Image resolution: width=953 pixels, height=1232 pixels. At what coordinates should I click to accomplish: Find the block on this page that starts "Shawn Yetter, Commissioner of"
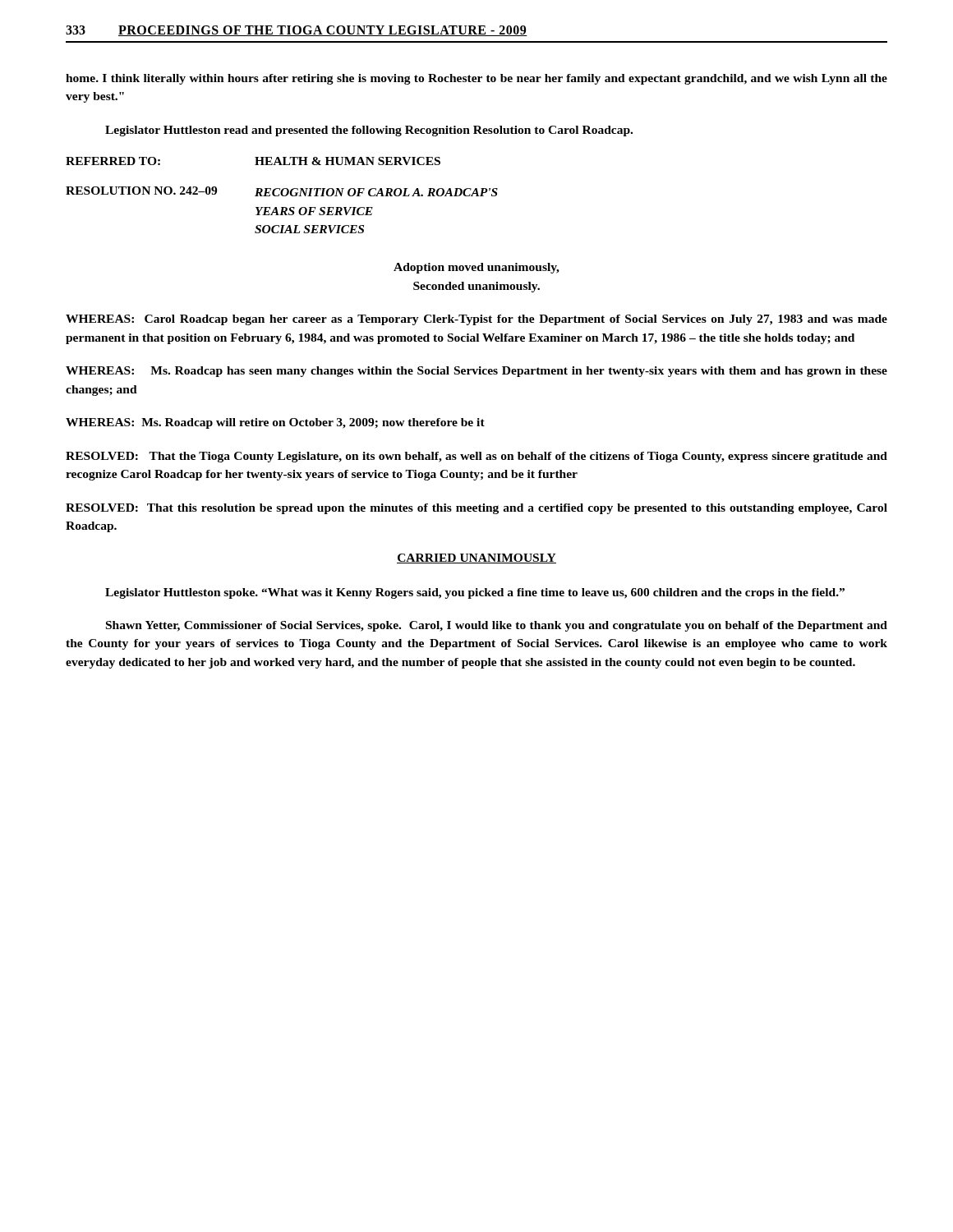(476, 643)
